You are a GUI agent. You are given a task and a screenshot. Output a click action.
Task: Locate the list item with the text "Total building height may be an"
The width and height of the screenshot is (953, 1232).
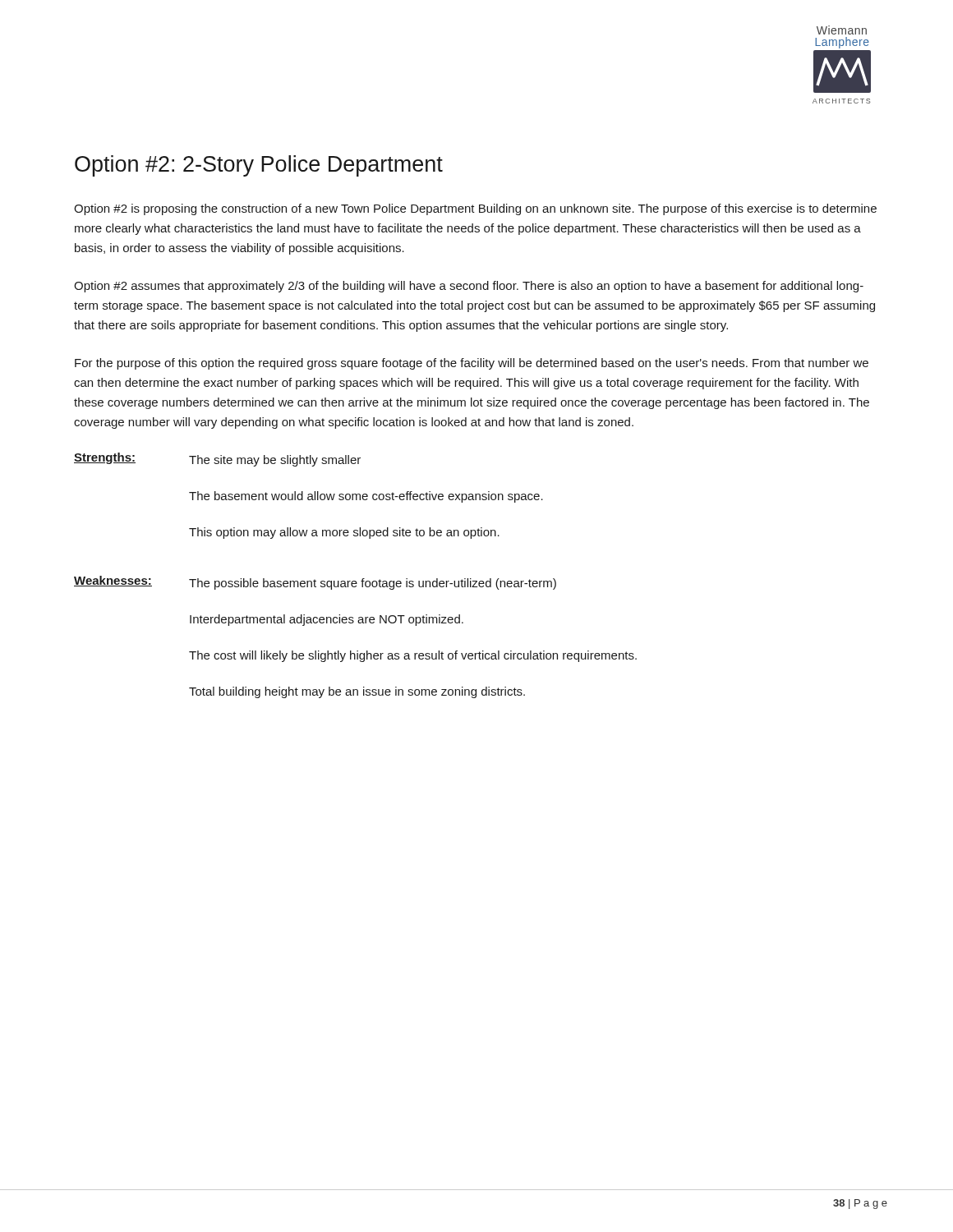click(357, 691)
